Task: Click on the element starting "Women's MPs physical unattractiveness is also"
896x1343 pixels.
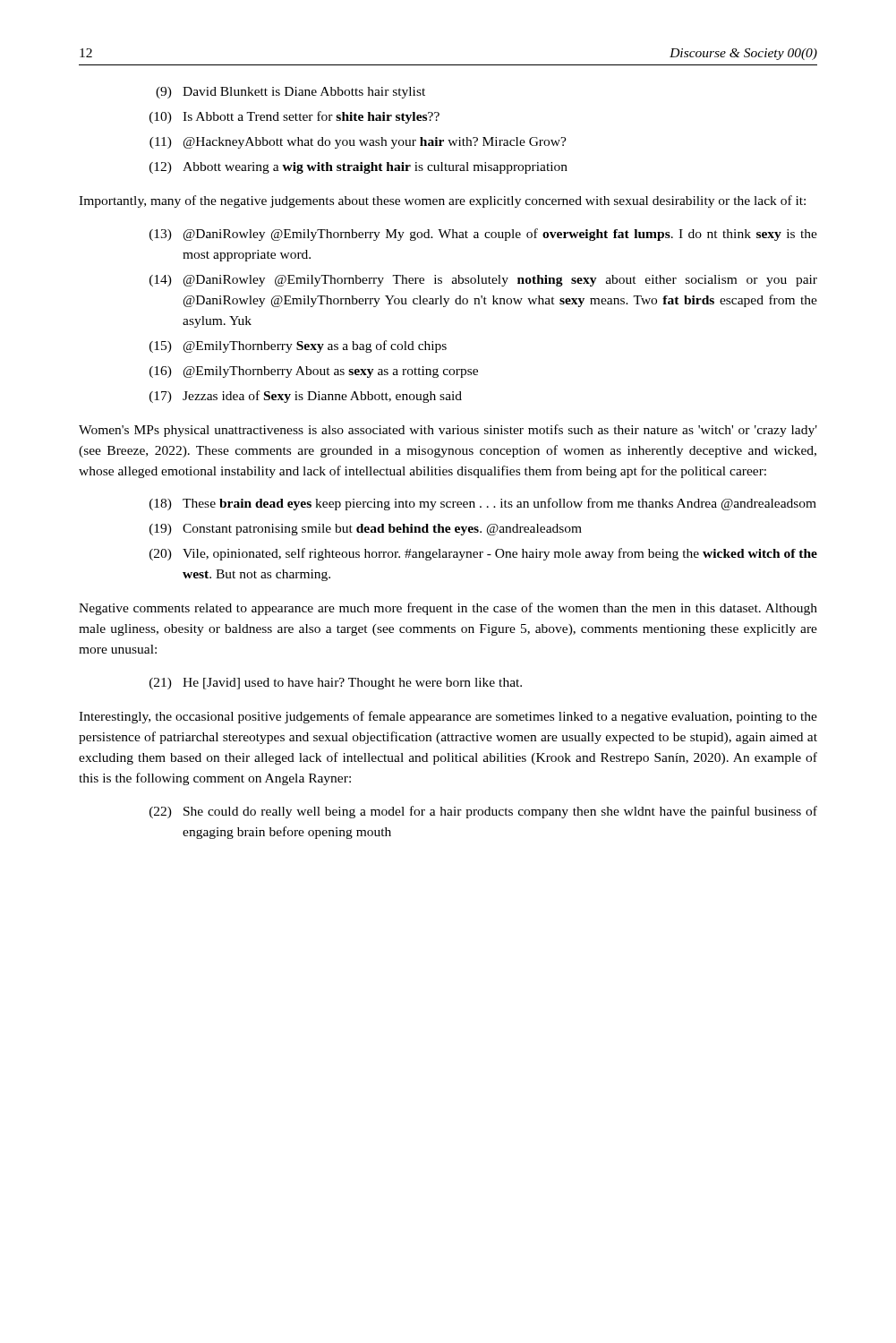Action: tap(448, 450)
